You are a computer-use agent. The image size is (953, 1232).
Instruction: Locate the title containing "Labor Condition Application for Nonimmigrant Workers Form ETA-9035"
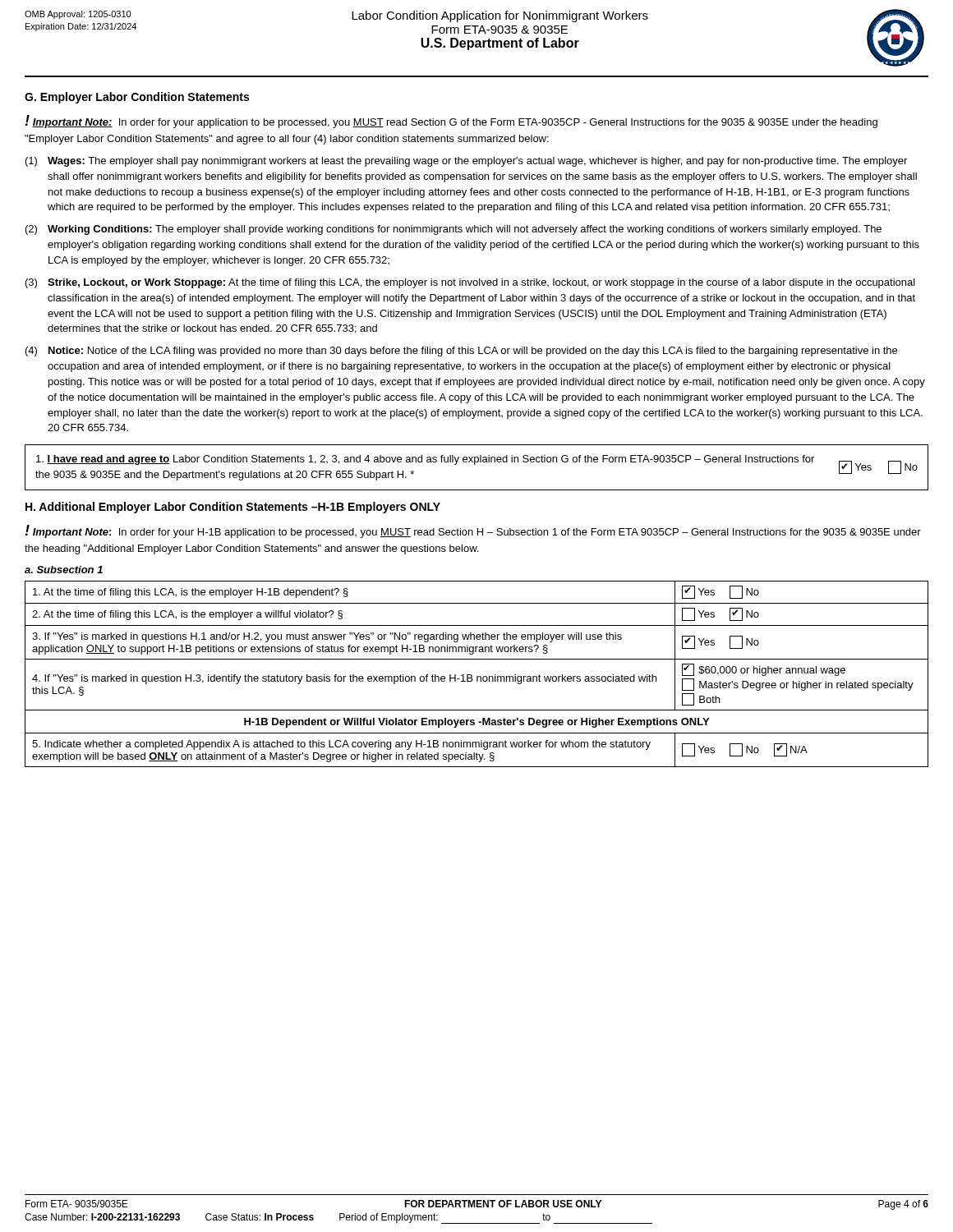500,30
